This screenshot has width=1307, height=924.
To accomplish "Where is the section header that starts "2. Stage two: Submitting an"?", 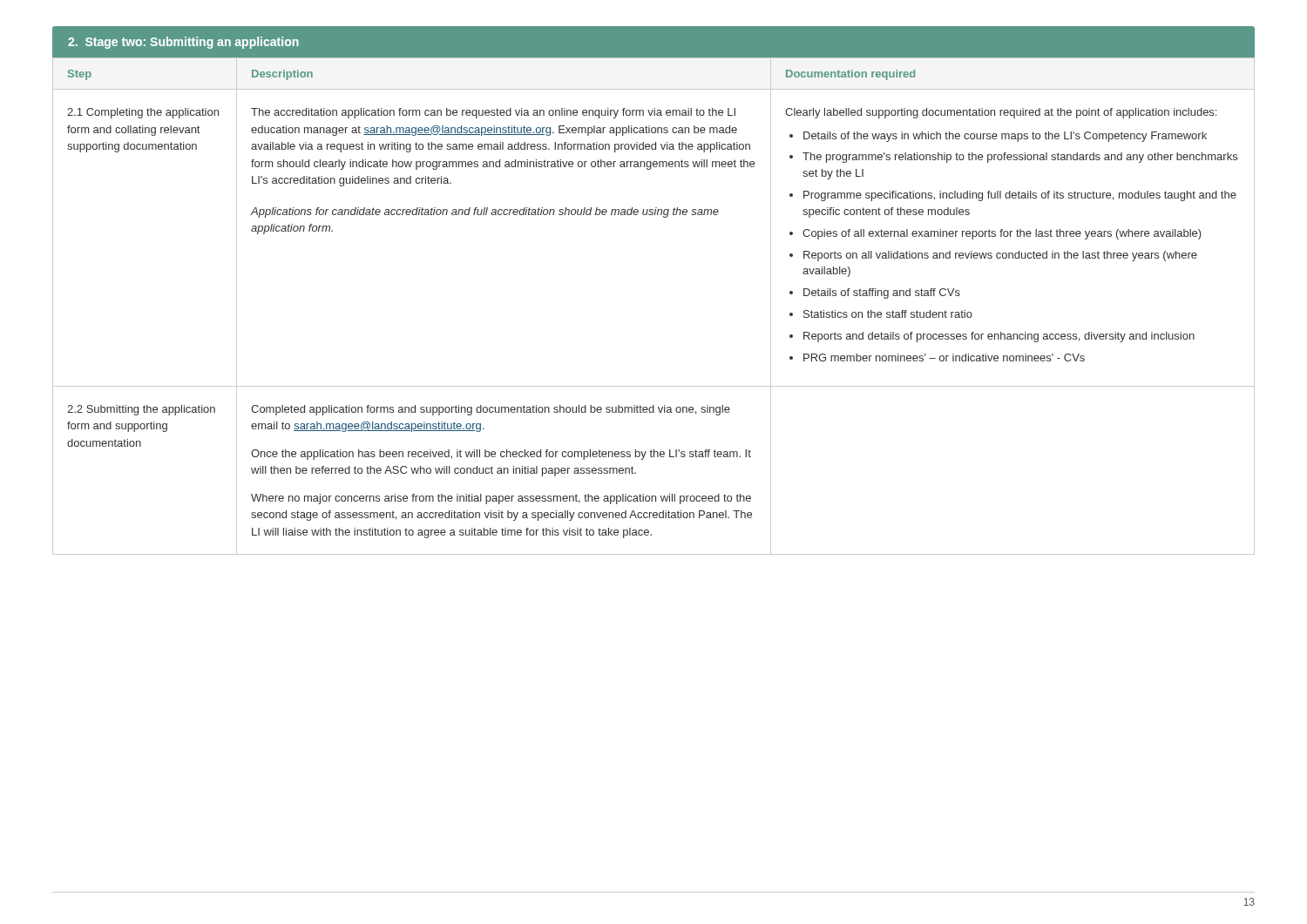I will pyautogui.click(x=184, y=42).
